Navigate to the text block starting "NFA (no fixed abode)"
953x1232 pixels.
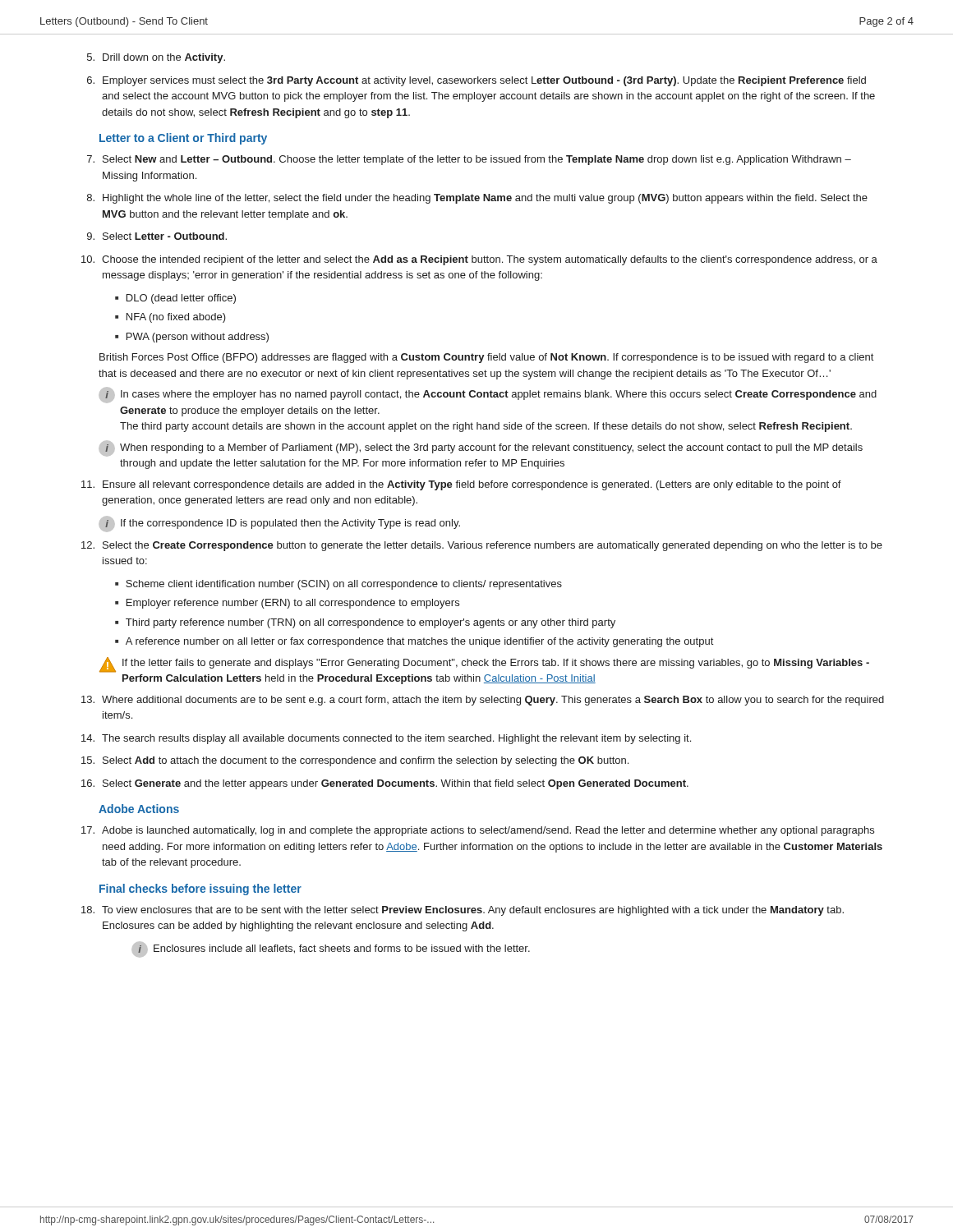pos(176,317)
